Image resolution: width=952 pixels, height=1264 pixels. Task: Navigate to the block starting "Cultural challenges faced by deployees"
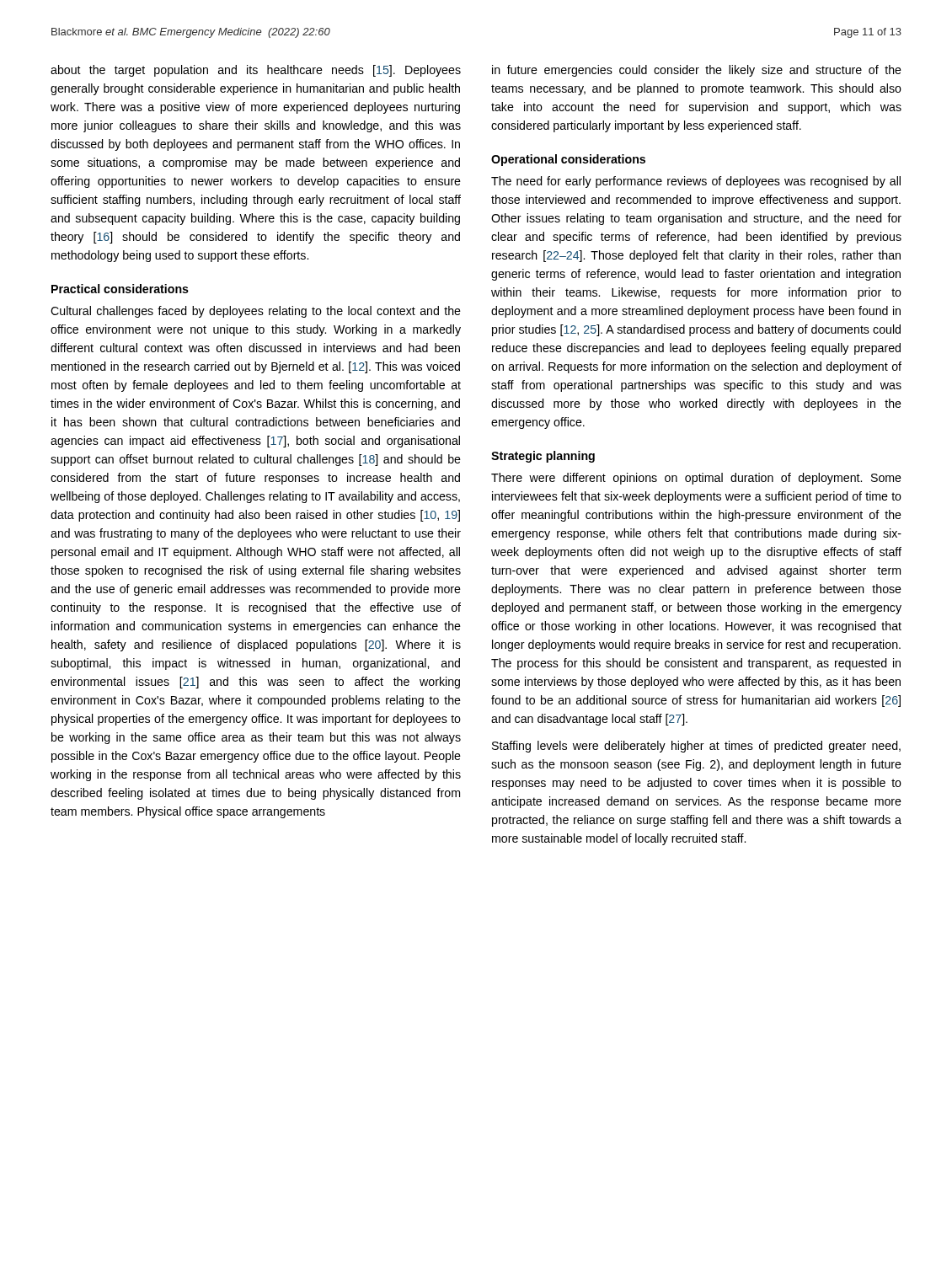tap(256, 561)
